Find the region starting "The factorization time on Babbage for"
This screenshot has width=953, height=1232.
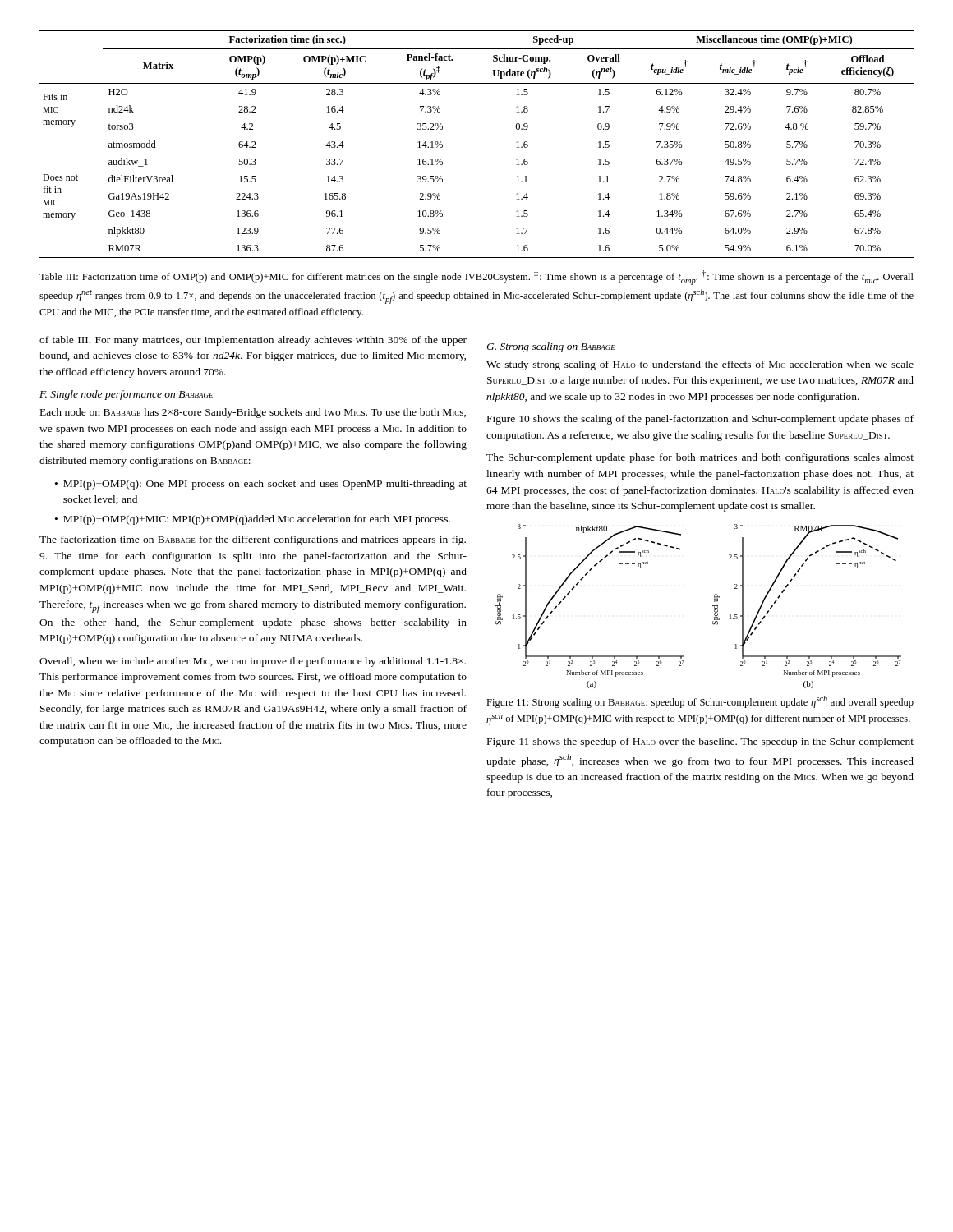(253, 589)
